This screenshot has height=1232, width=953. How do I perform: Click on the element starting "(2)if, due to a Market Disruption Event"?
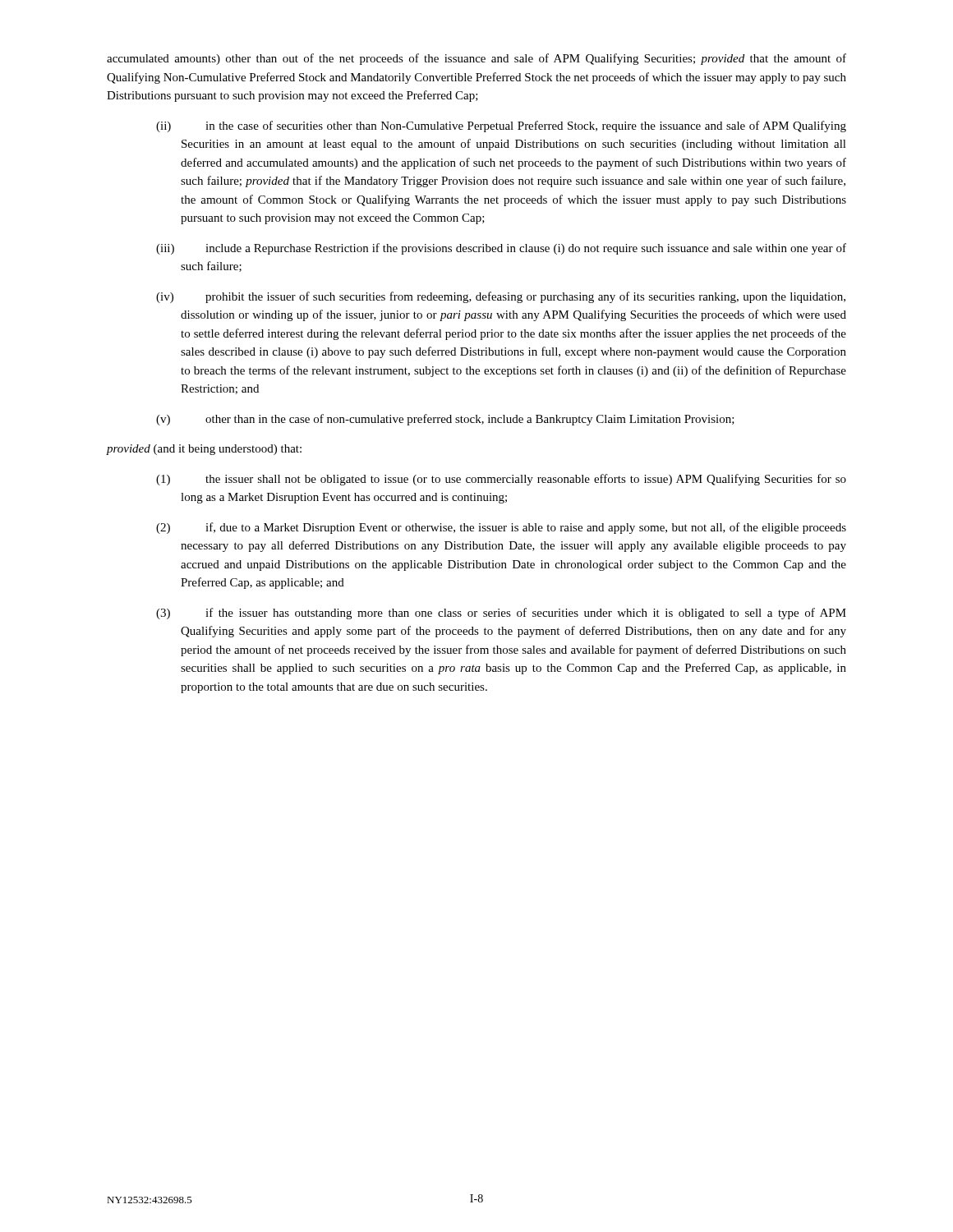click(501, 553)
